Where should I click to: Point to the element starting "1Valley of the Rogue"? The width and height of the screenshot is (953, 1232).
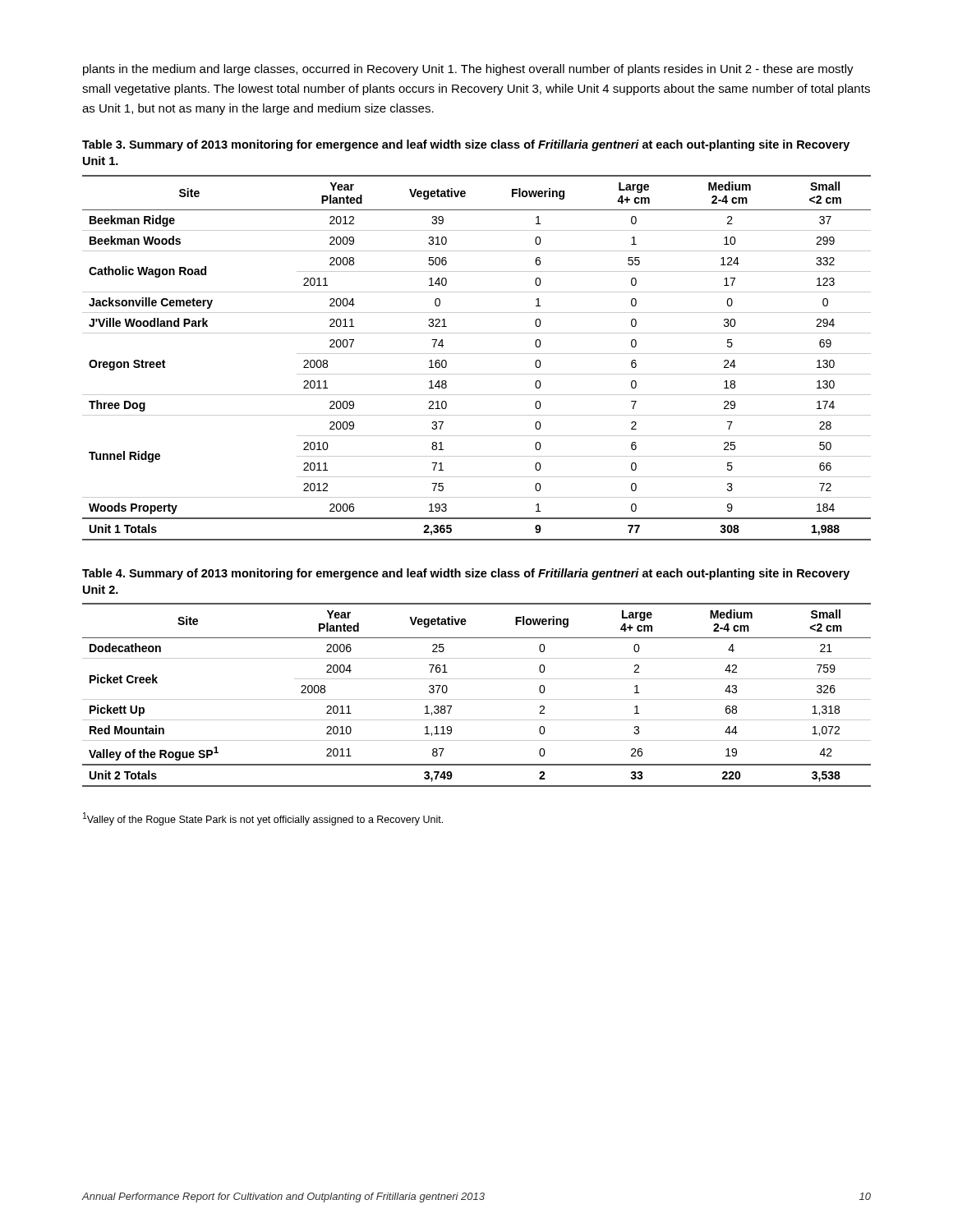263,818
